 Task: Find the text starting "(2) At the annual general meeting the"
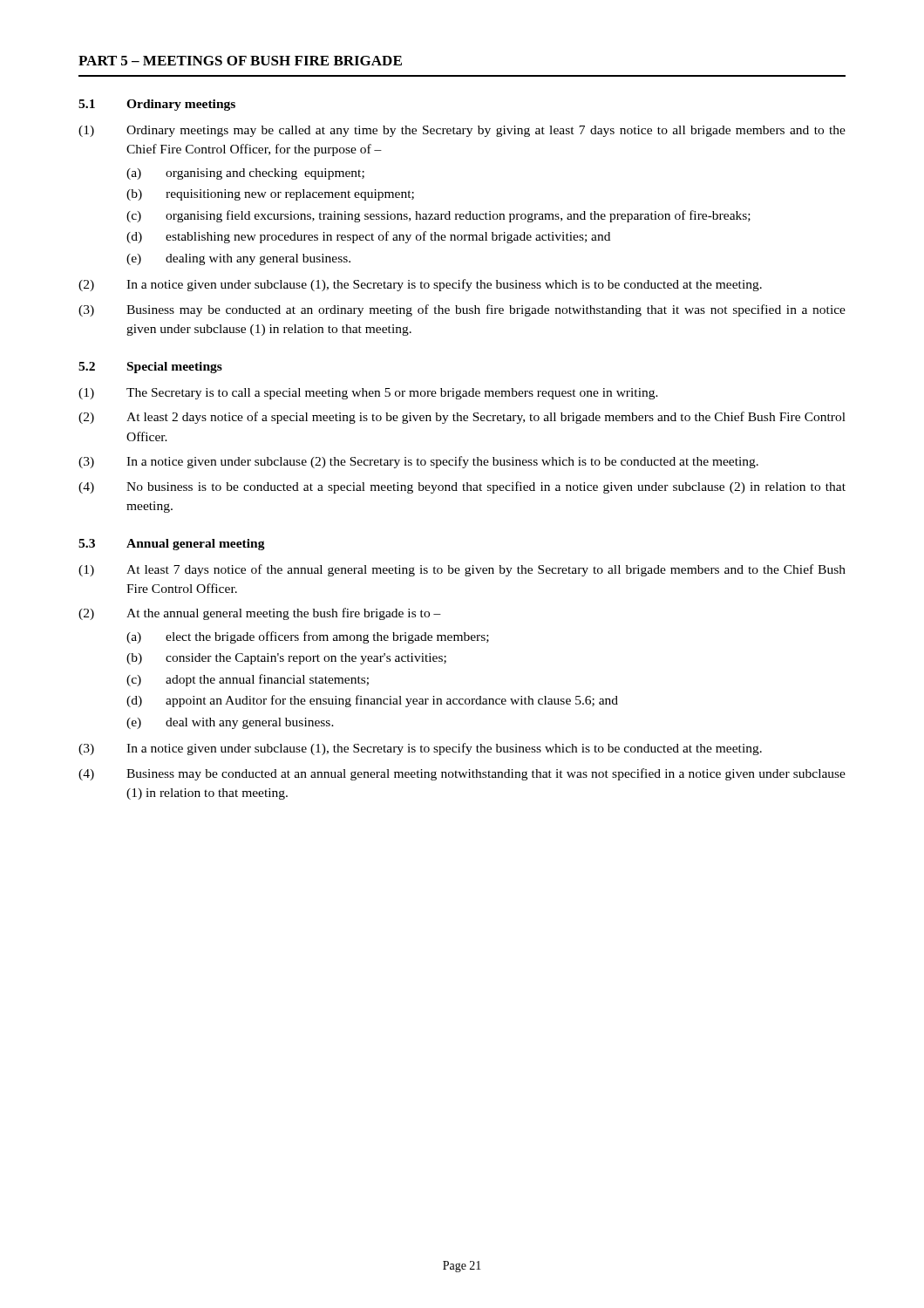(260, 614)
